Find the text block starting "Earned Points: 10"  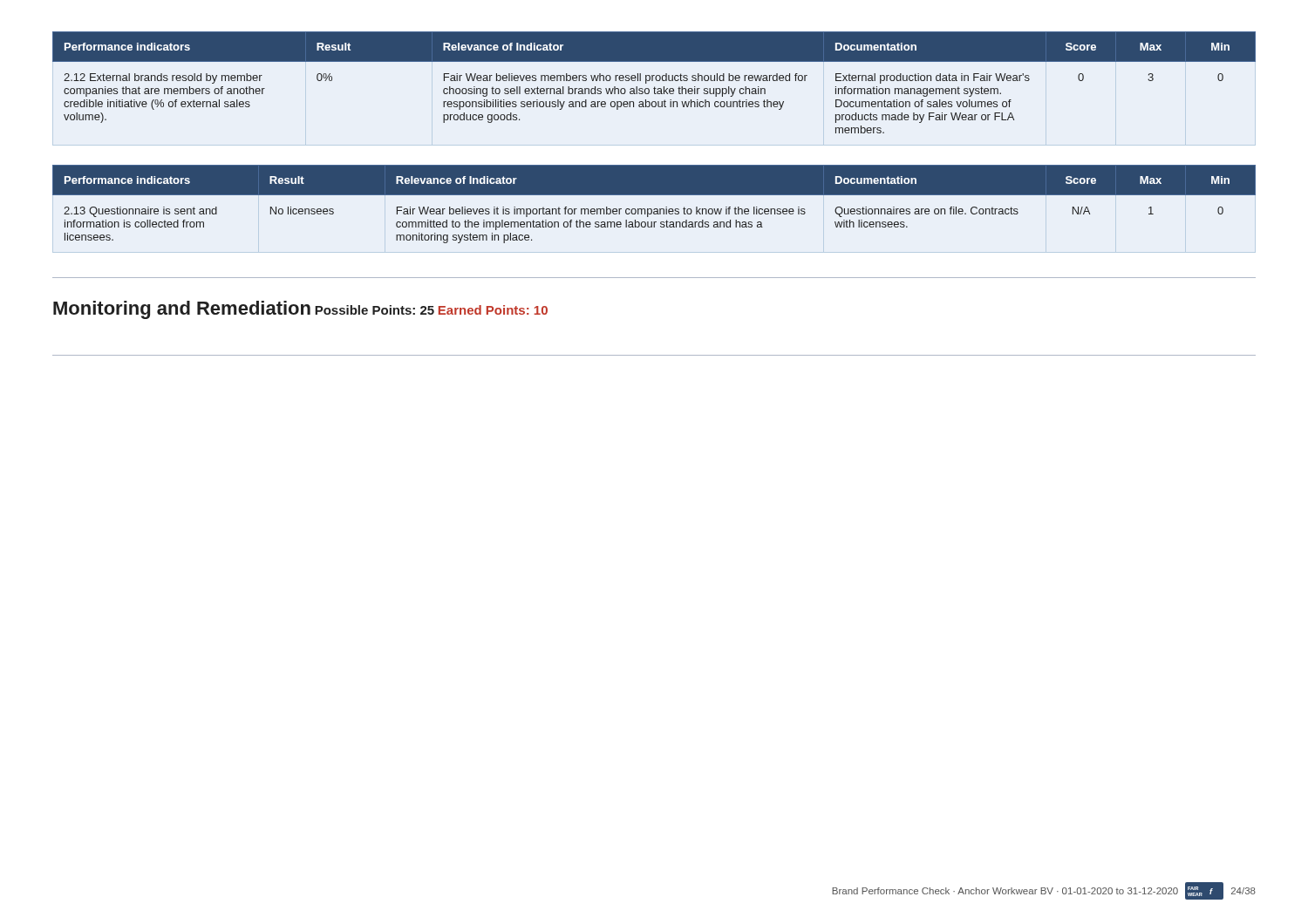493,310
